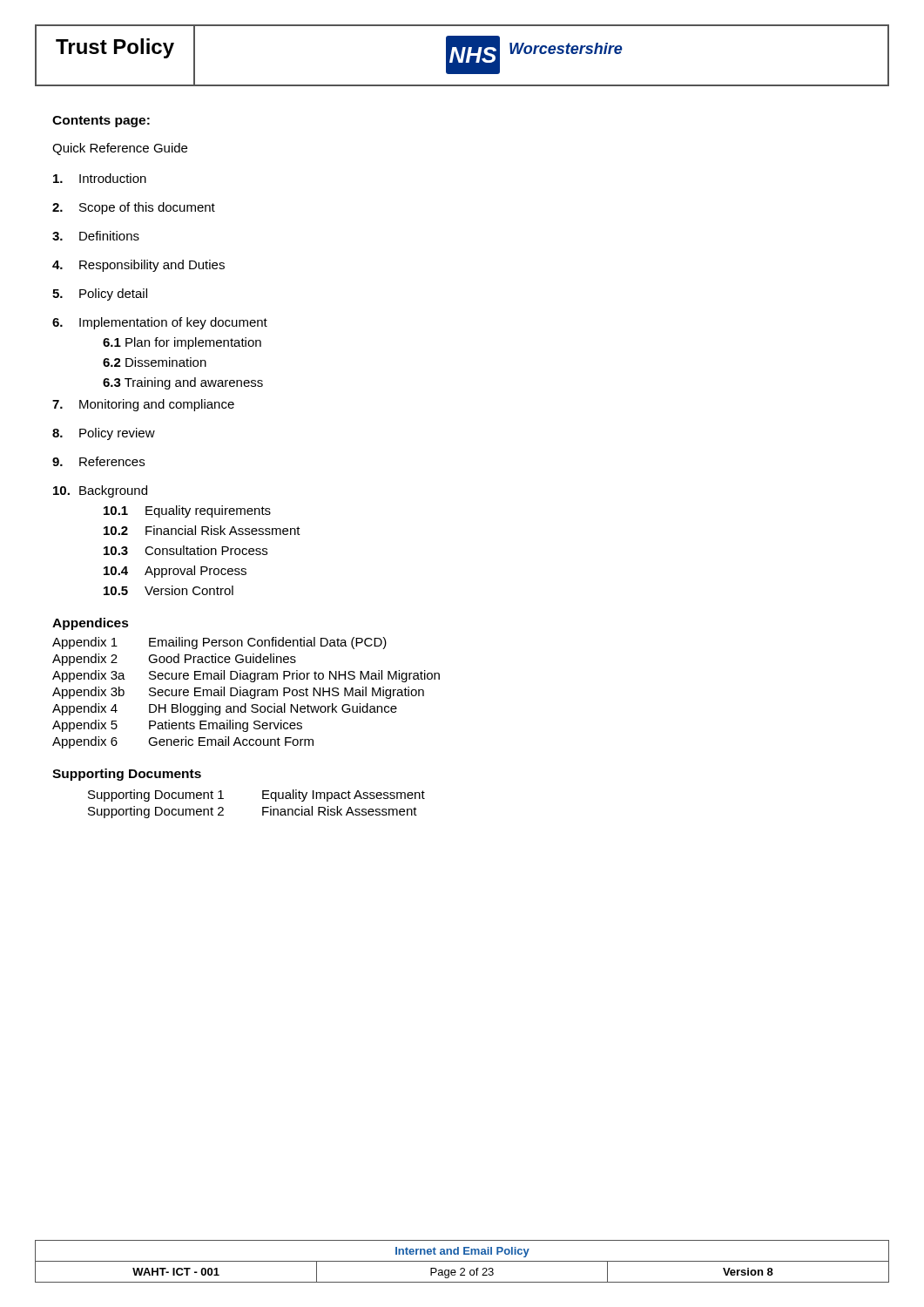
Task: Click on the element starting "Supporting Documents"
Action: tap(127, 773)
